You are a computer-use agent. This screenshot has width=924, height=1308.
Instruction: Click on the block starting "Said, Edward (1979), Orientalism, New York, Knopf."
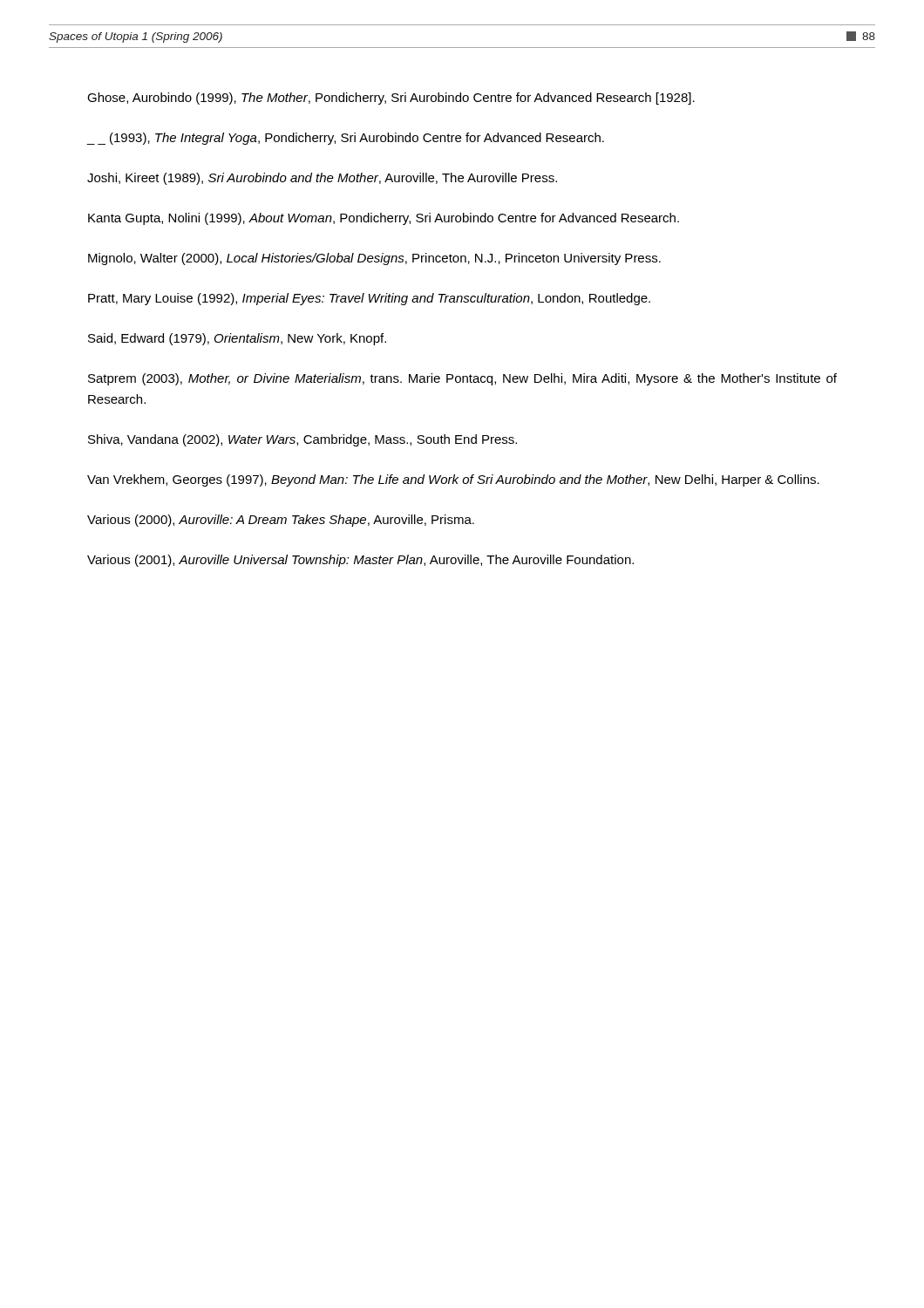pos(237,338)
